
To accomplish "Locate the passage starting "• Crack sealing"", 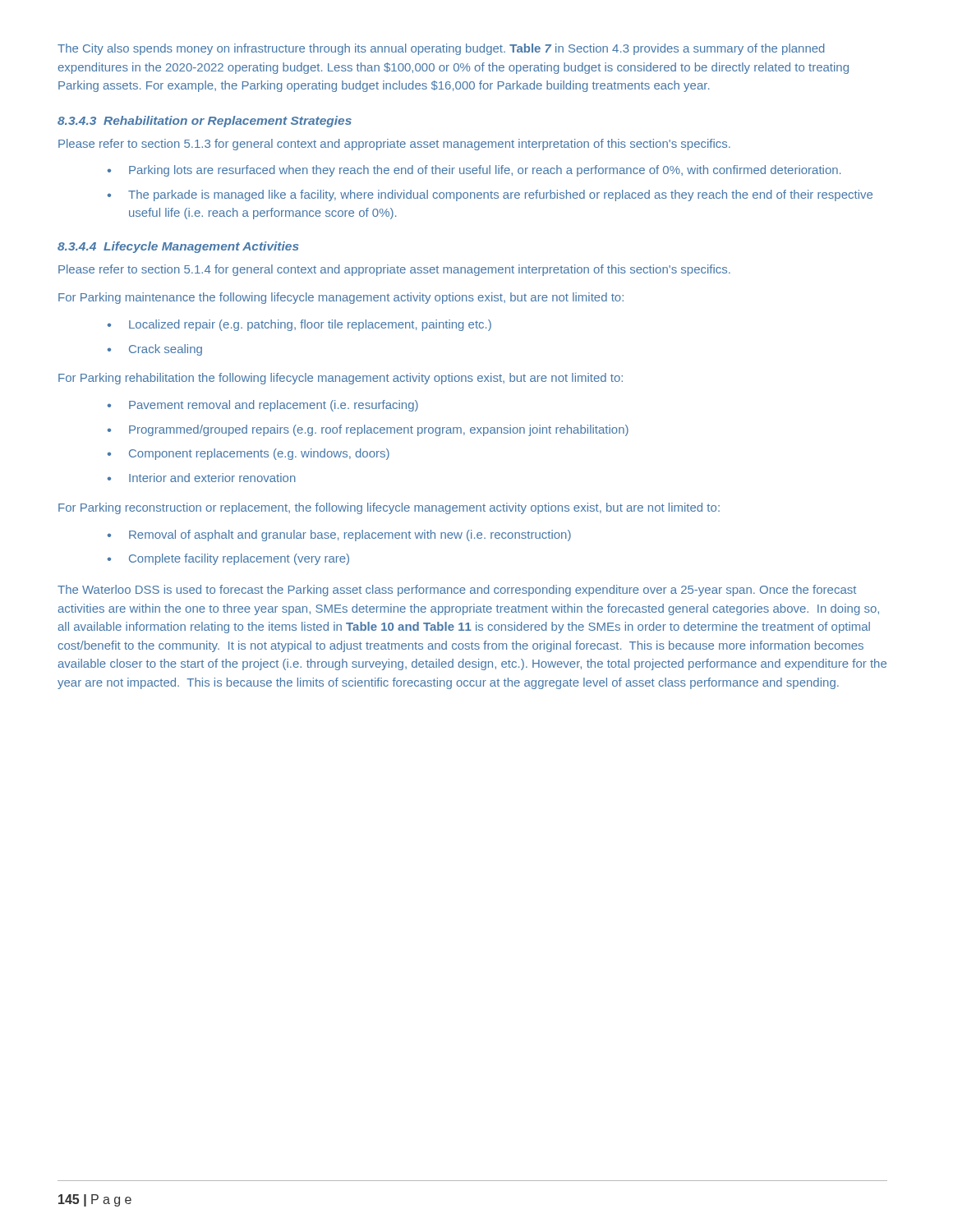I will (155, 350).
